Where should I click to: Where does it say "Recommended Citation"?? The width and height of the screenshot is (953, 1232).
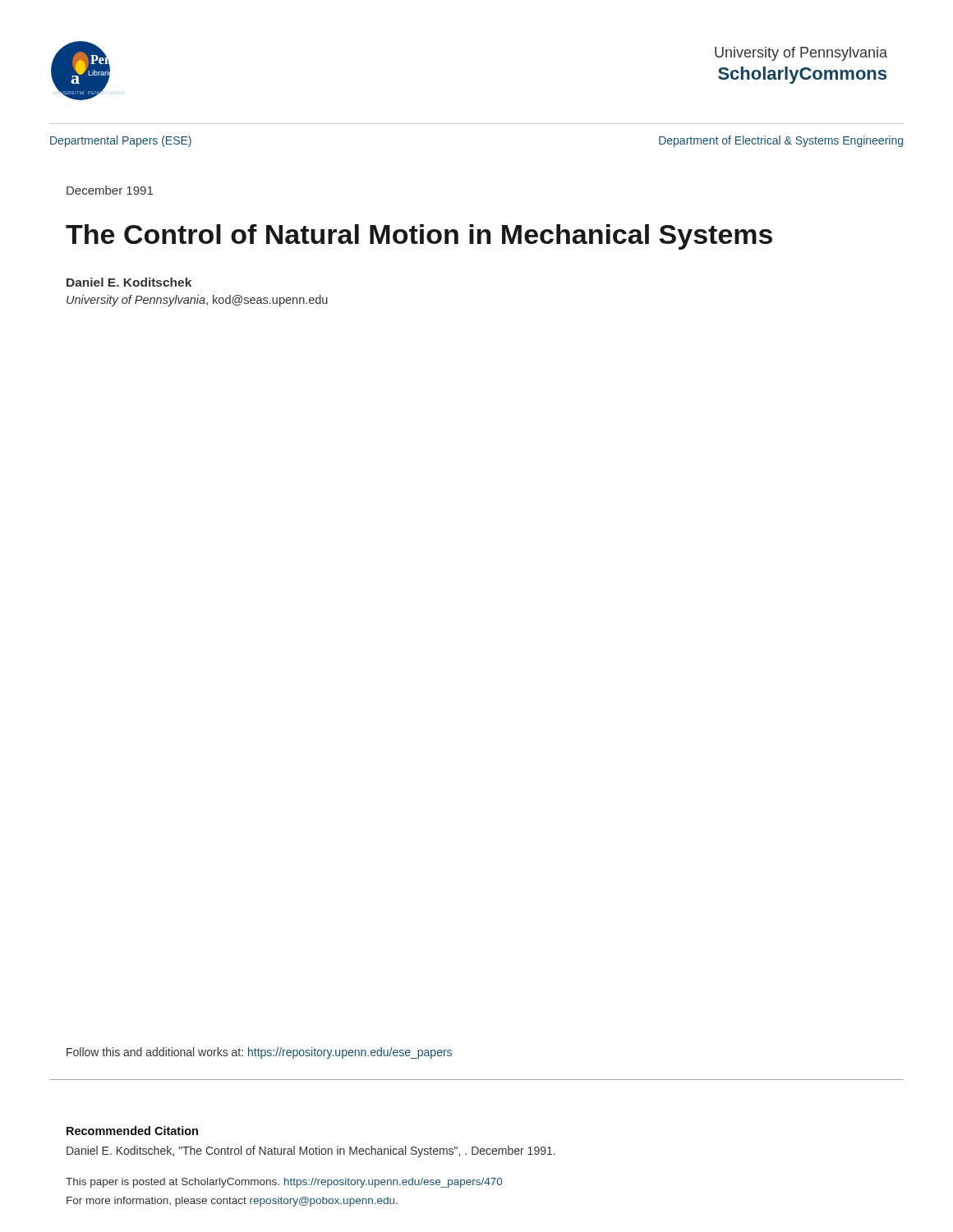tap(132, 1131)
